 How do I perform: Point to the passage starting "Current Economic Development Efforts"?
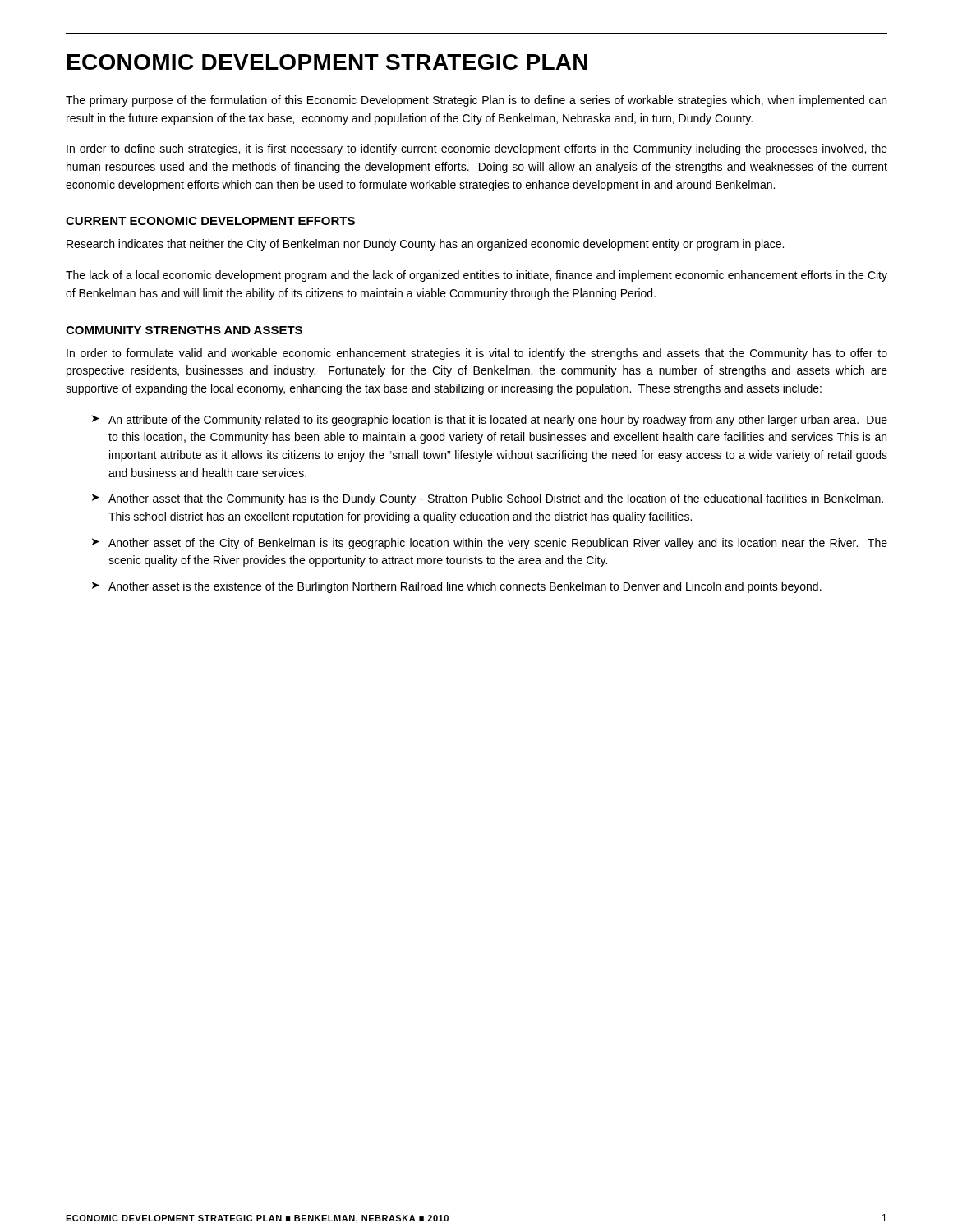pos(211,221)
